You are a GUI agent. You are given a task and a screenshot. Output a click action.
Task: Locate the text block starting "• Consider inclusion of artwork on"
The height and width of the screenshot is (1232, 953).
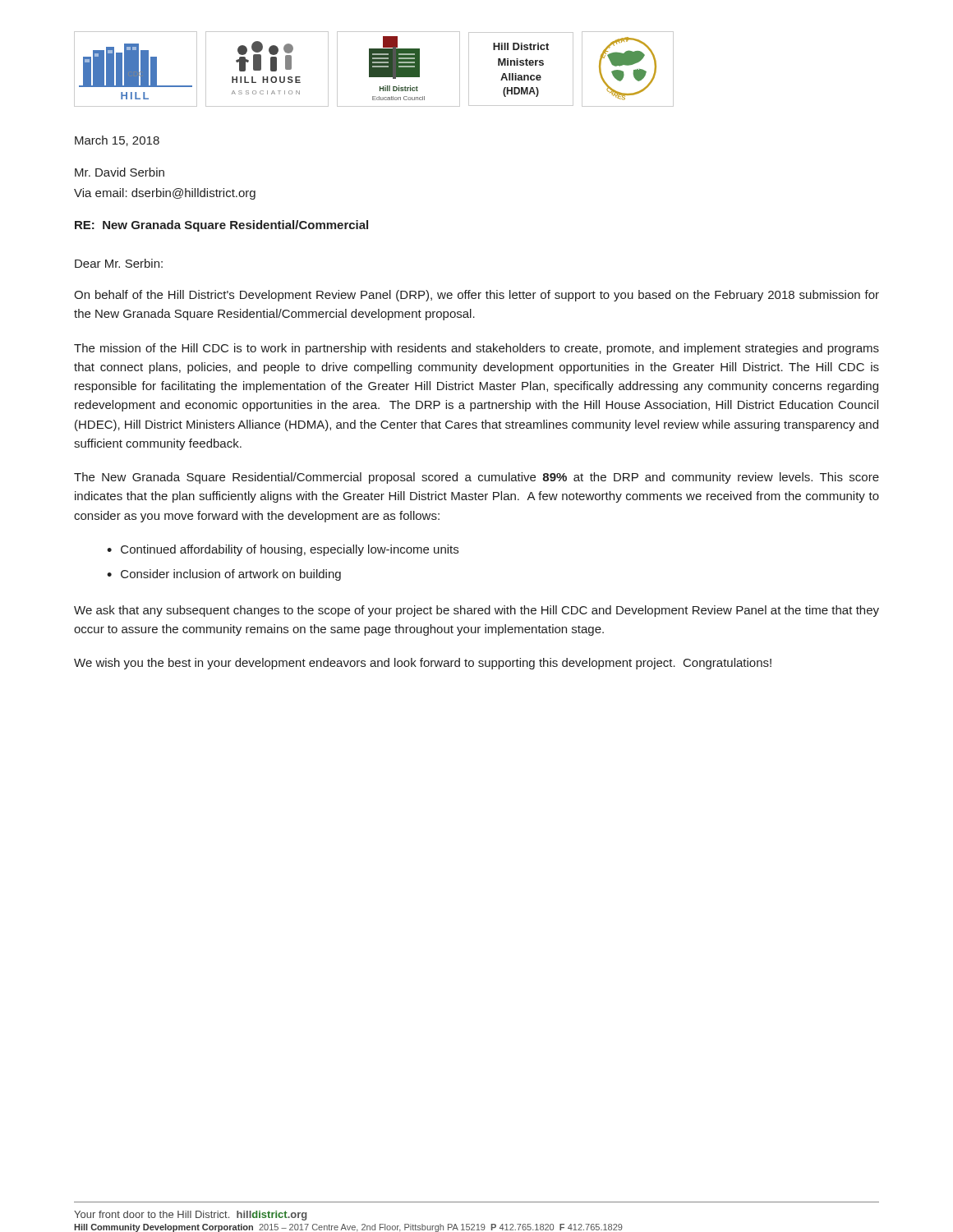(224, 575)
